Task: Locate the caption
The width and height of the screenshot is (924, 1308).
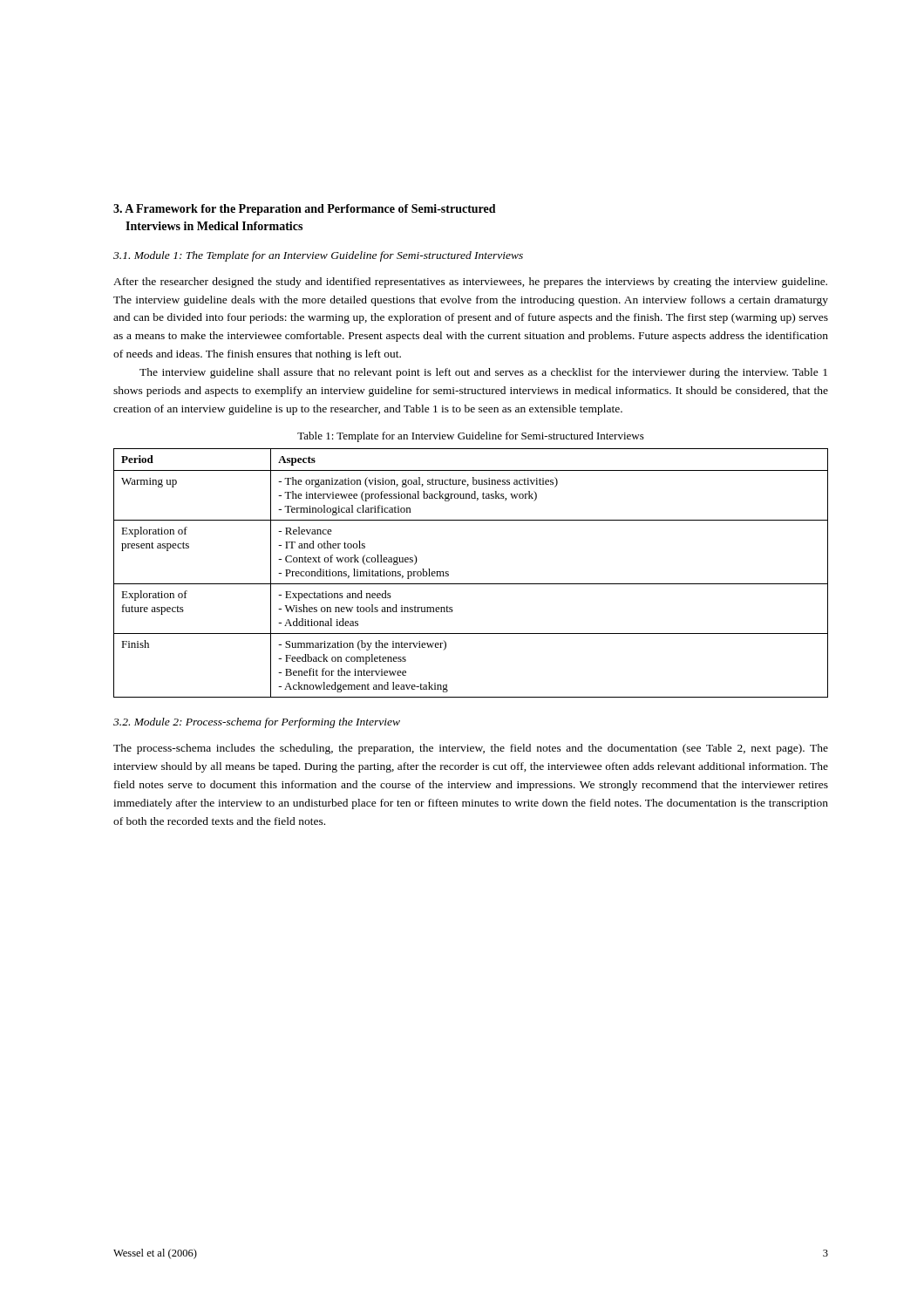Action: [x=471, y=436]
